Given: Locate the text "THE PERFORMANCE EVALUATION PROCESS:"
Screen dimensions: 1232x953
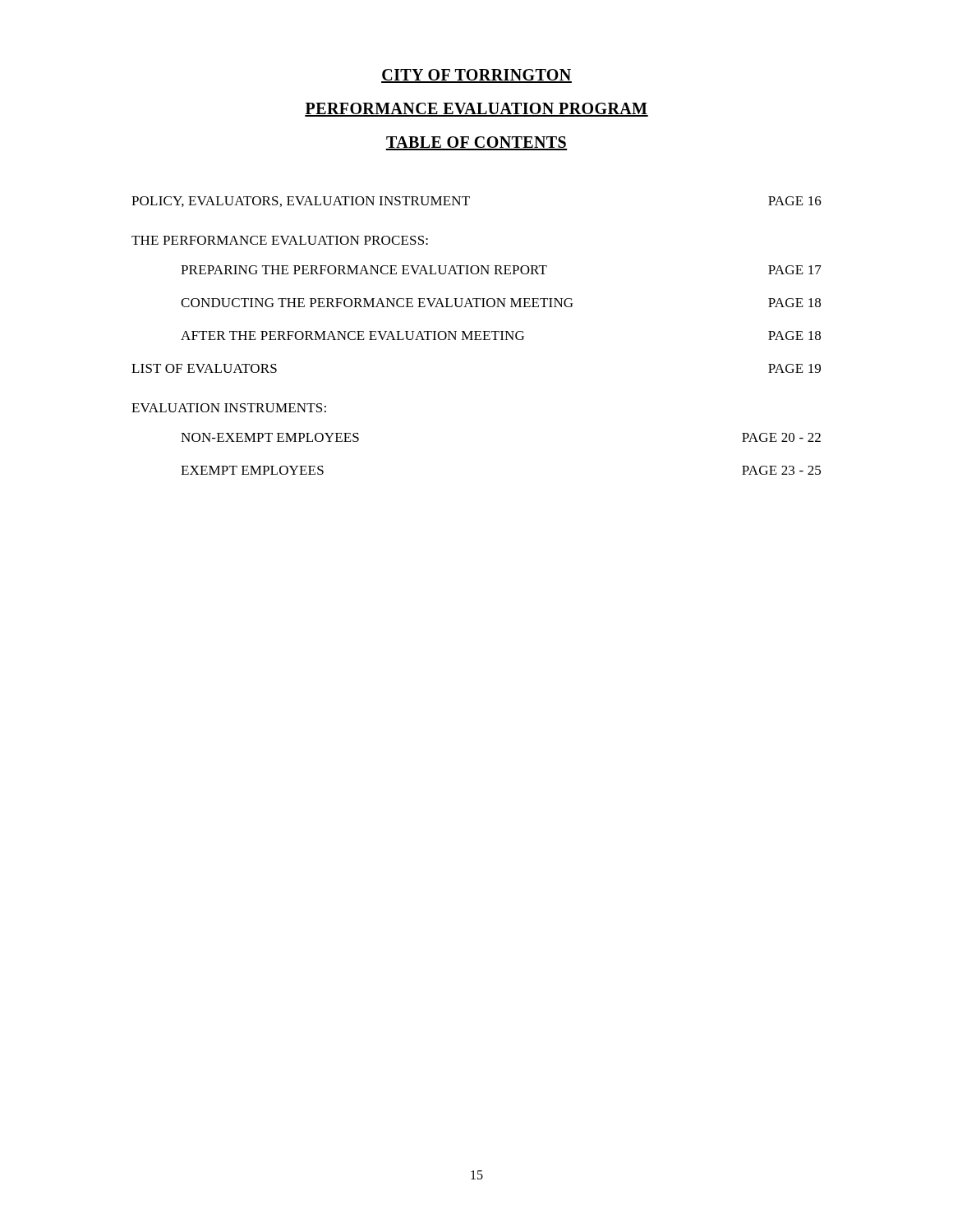Looking at the screenshot, I should pyautogui.click(x=280, y=240).
